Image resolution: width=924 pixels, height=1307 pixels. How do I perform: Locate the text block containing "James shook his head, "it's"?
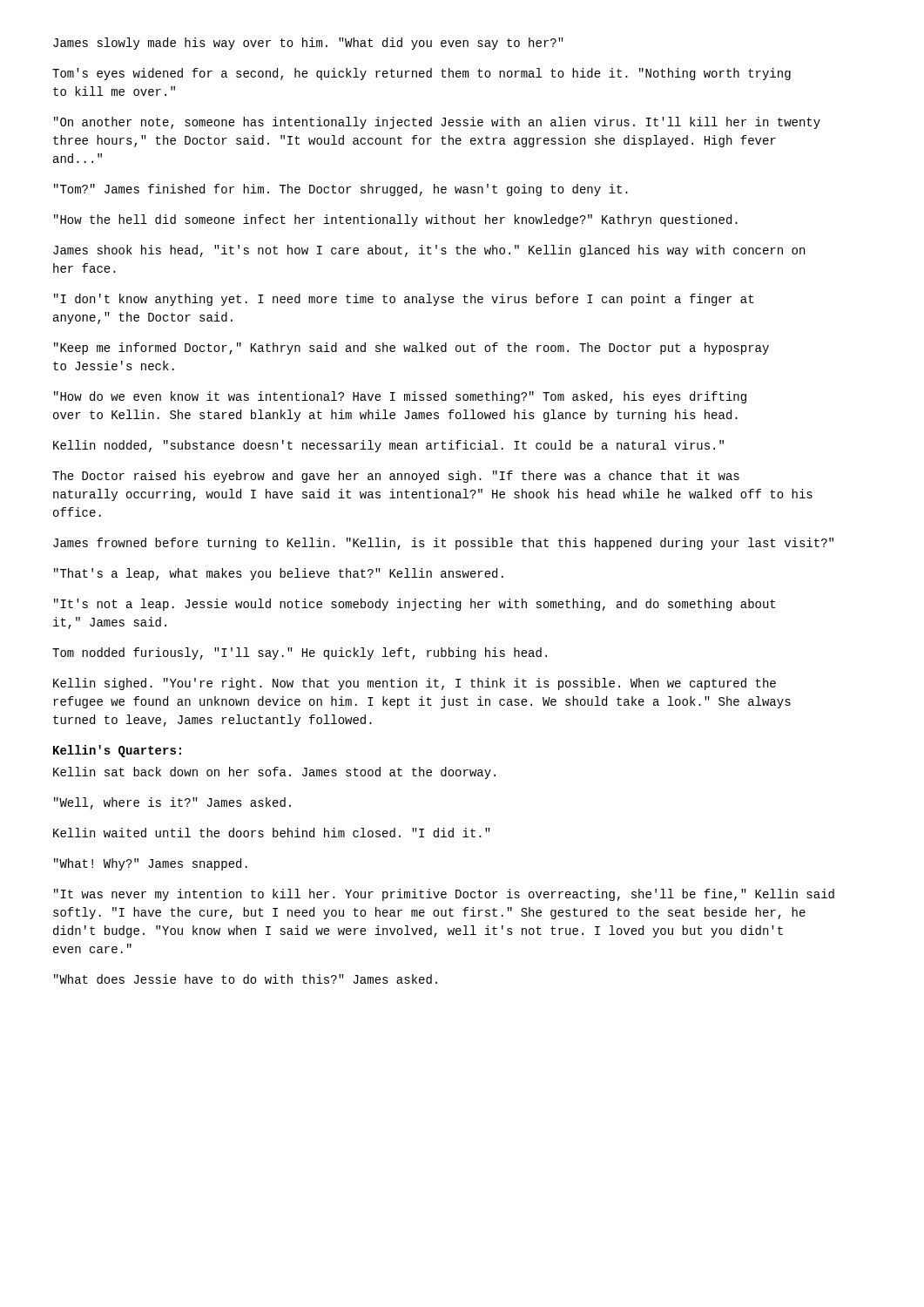click(x=462, y=260)
